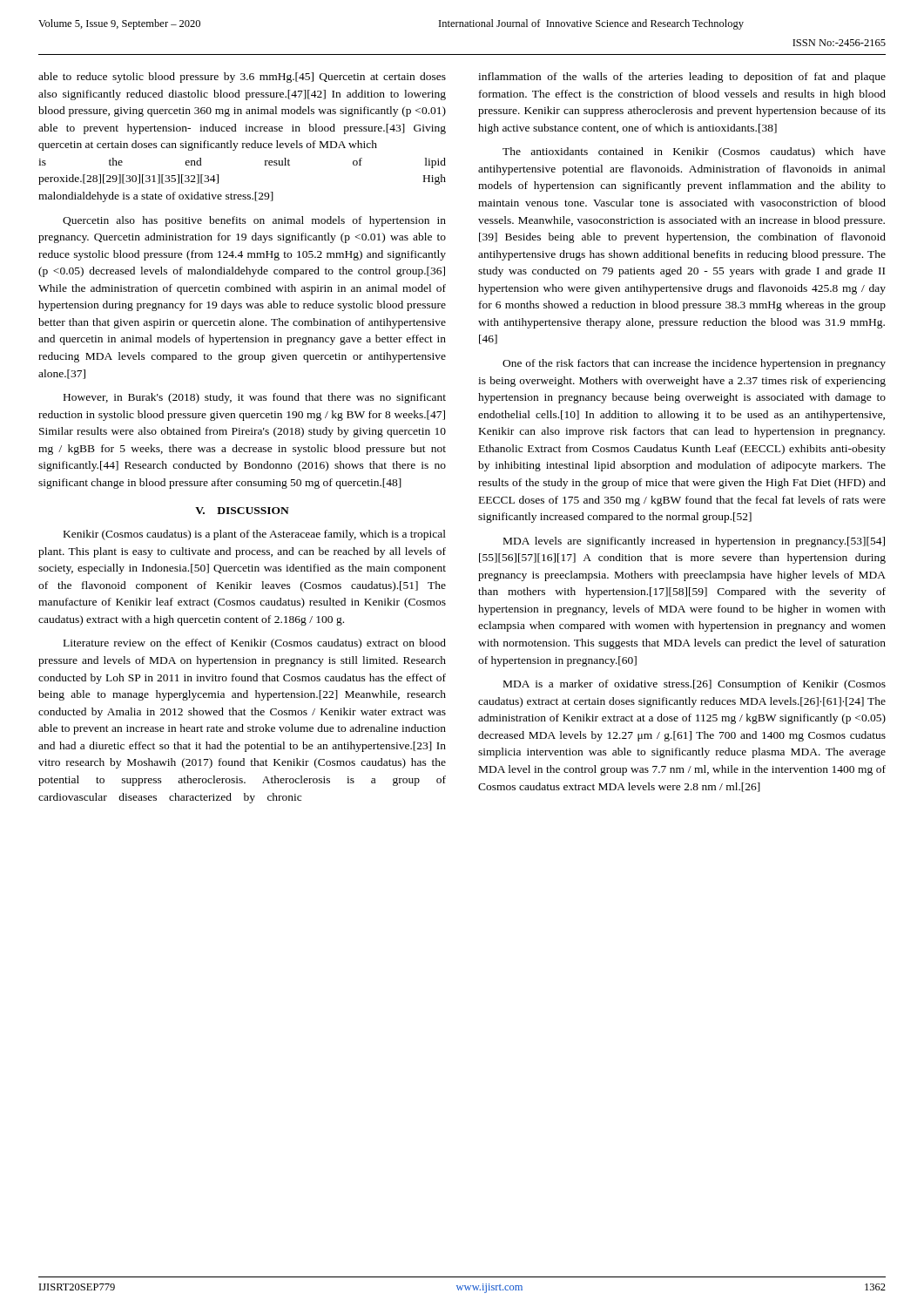This screenshot has width=924, height=1307.
Task: Locate the text block containing "Kenikir (Cosmos caudatus) is a plant of the"
Action: 242,577
